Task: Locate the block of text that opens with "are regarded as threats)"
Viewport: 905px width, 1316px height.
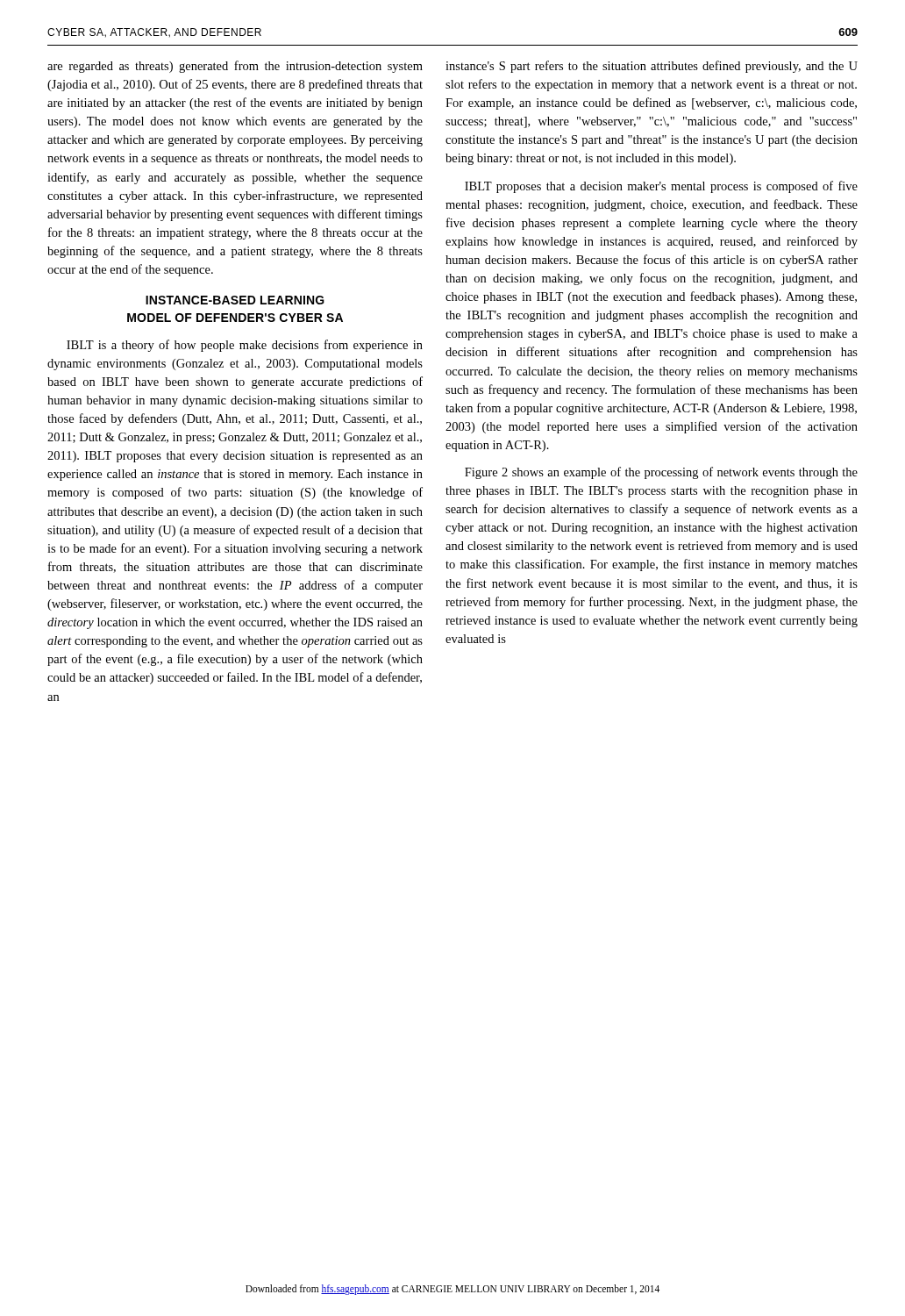Action: (x=235, y=168)
